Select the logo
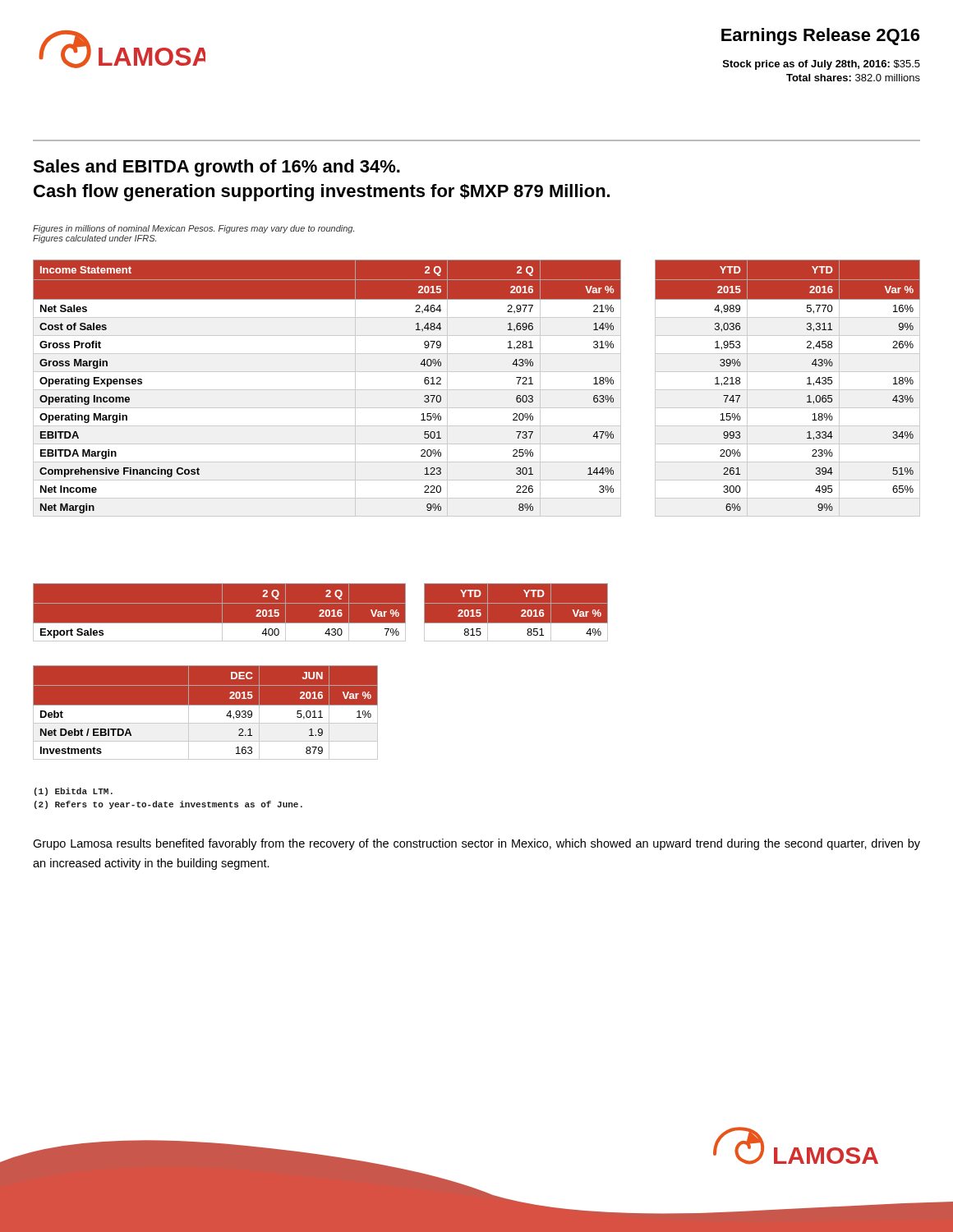The height and width of the screenshot is (1232, 953). (119, 60)
